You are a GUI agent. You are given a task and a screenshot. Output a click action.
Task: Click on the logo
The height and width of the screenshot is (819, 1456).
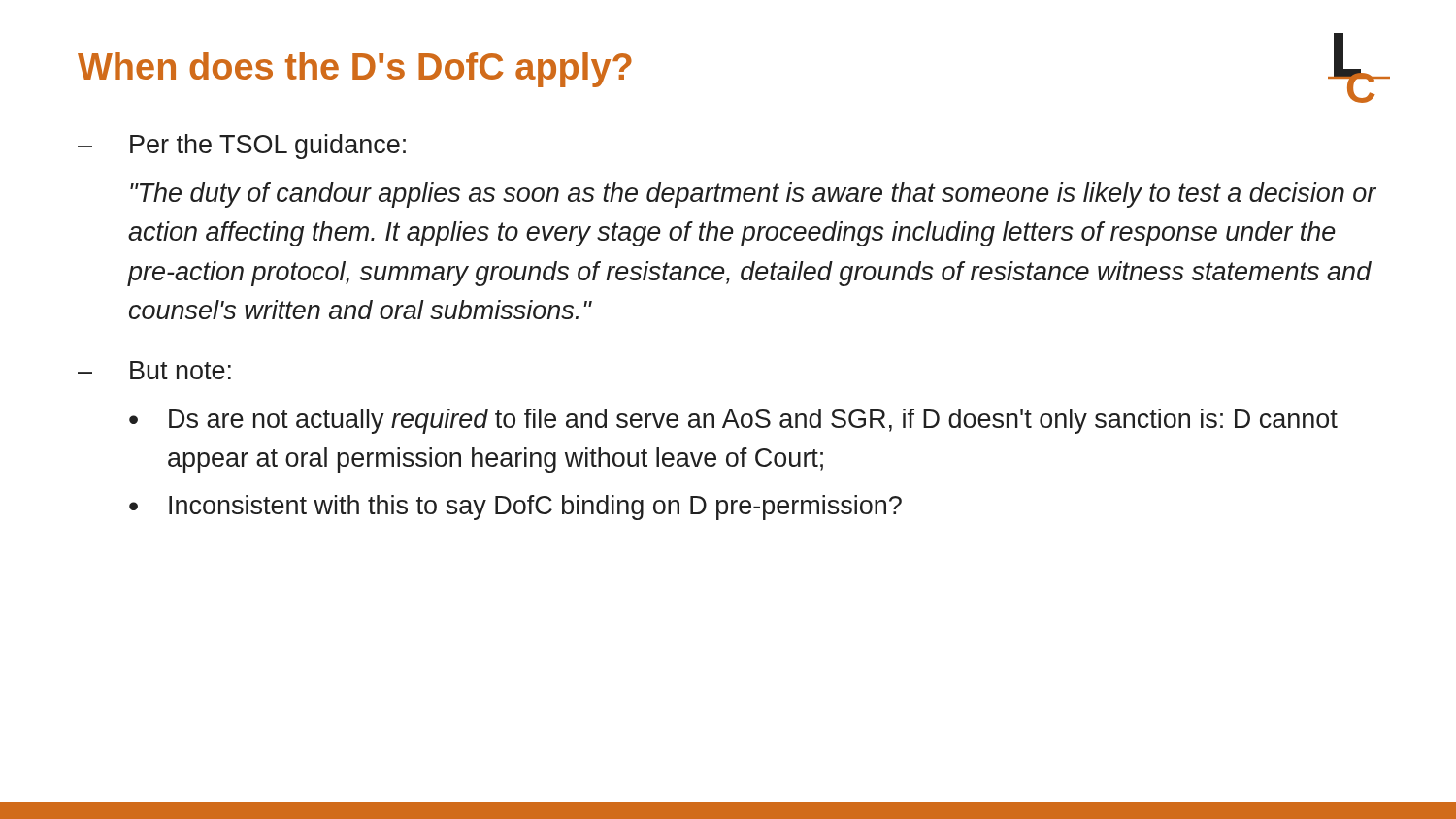tap(1359, 66)
